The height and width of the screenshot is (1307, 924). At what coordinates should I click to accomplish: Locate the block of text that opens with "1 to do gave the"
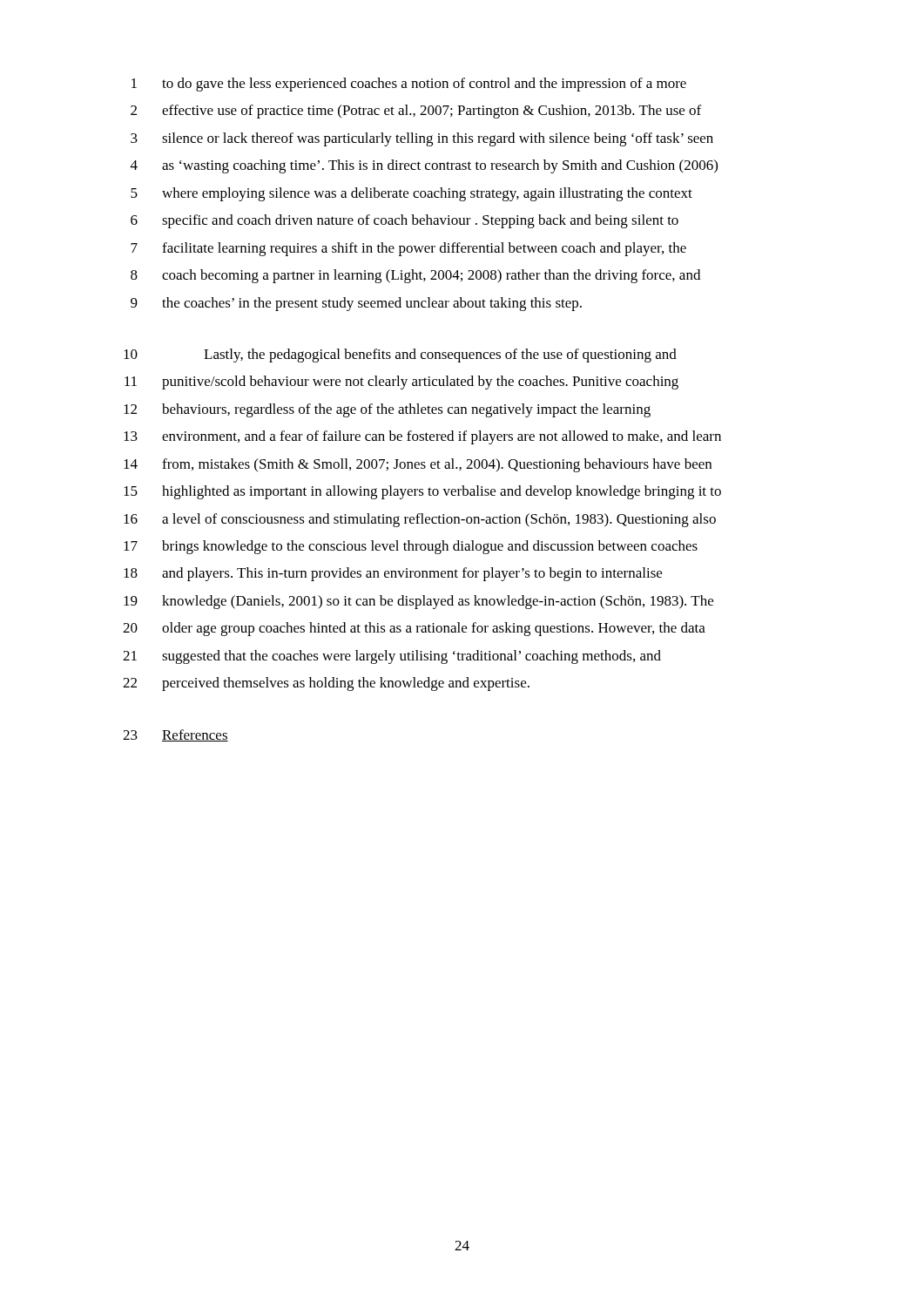(462, 193)
